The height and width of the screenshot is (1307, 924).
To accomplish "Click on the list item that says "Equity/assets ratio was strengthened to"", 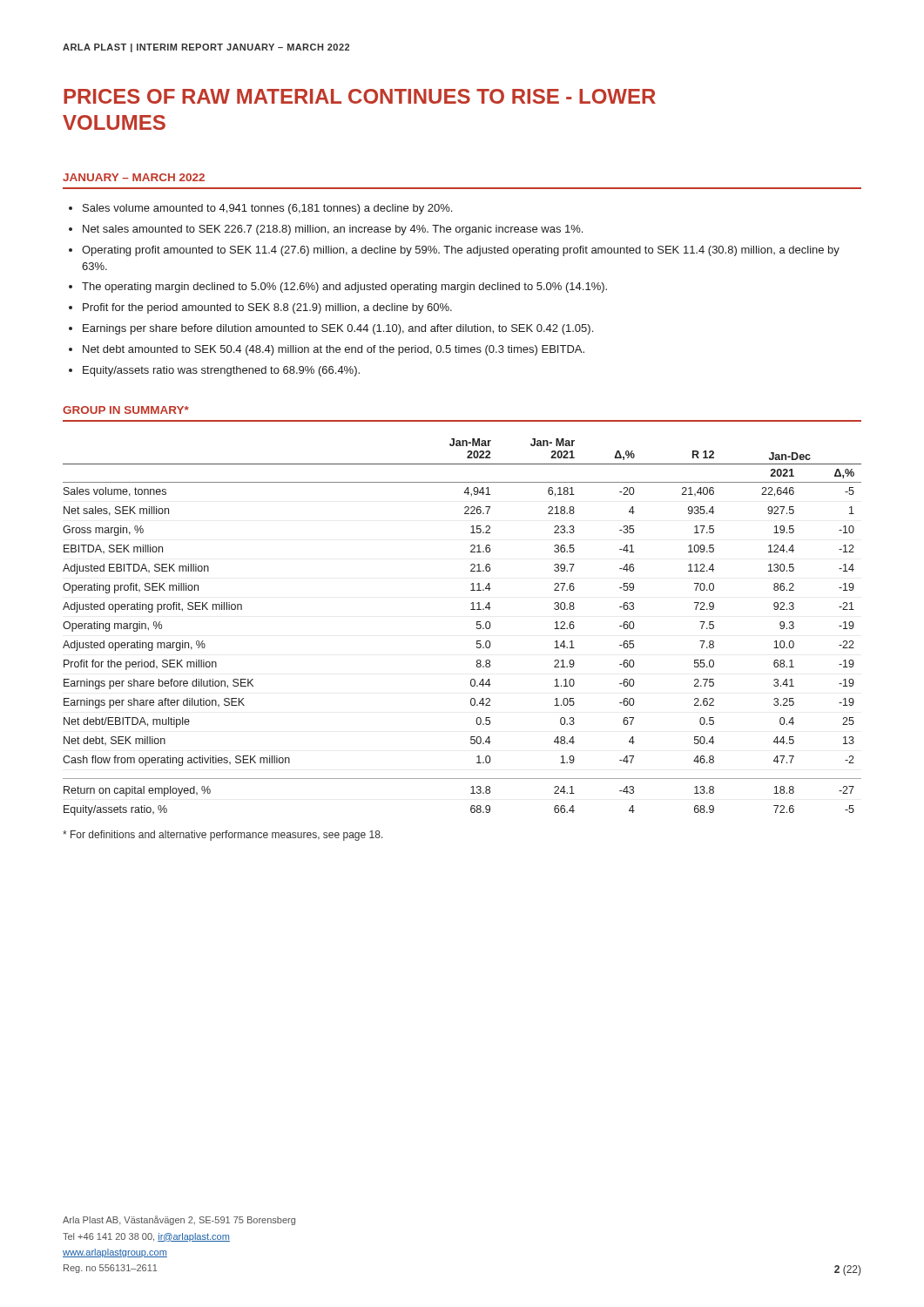I will pos(221,370).
